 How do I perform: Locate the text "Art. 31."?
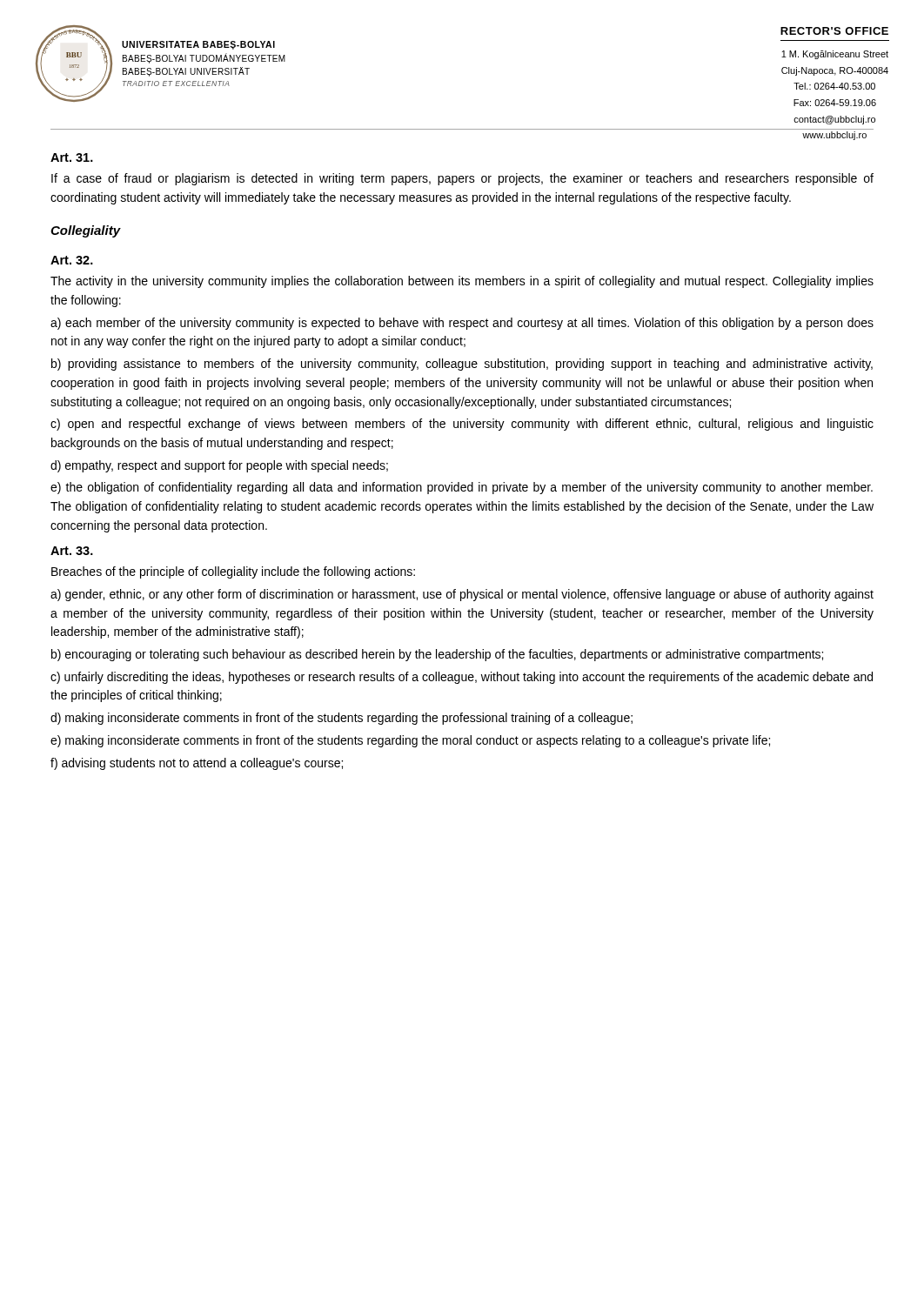click(72, 157)
